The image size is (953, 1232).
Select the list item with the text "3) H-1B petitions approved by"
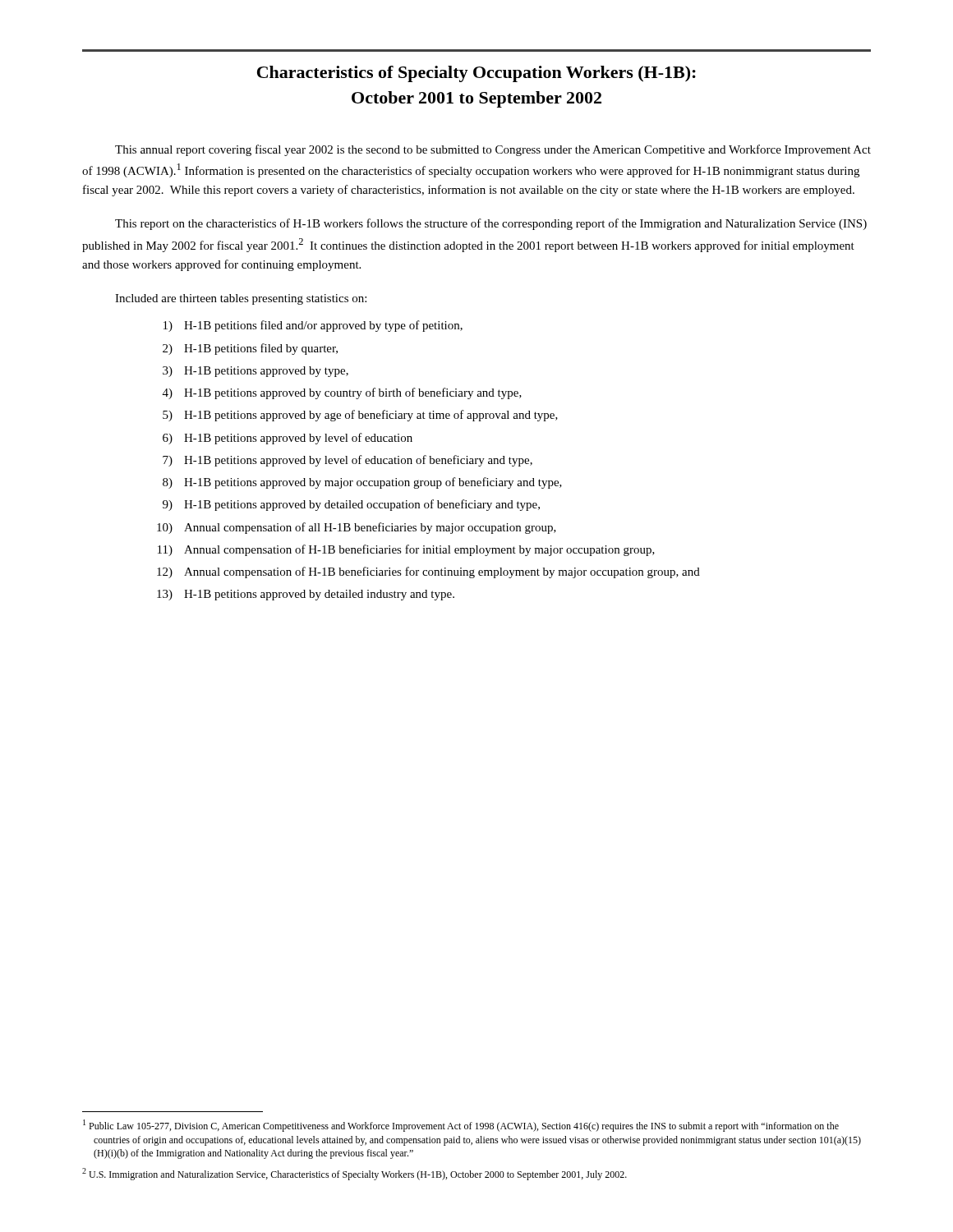click(x=256, y=372)
